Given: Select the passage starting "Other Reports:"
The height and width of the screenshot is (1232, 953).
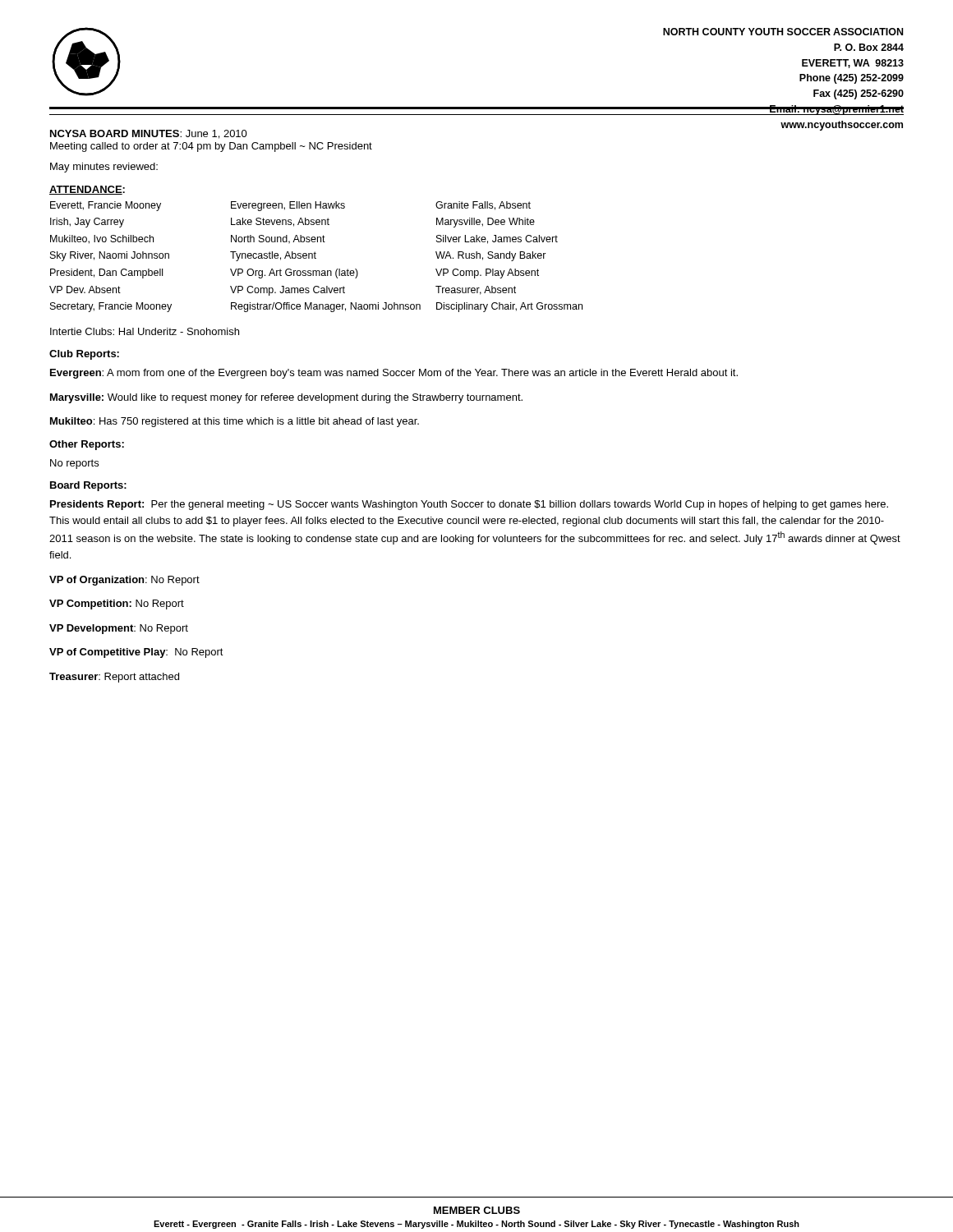Looking at the screenshot, I should (87, 444).
